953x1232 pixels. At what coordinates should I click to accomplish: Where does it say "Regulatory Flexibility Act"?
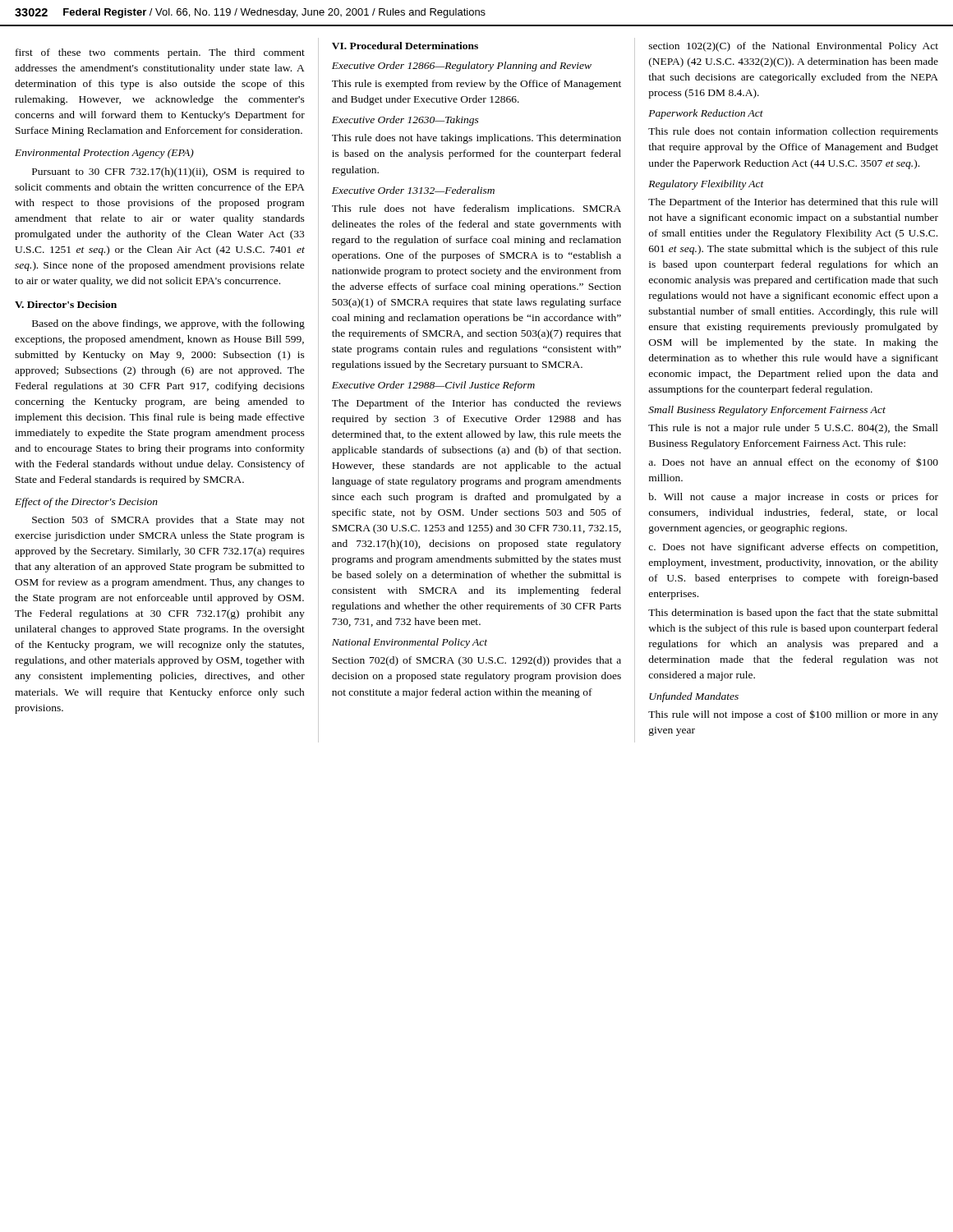click(706, 183)
